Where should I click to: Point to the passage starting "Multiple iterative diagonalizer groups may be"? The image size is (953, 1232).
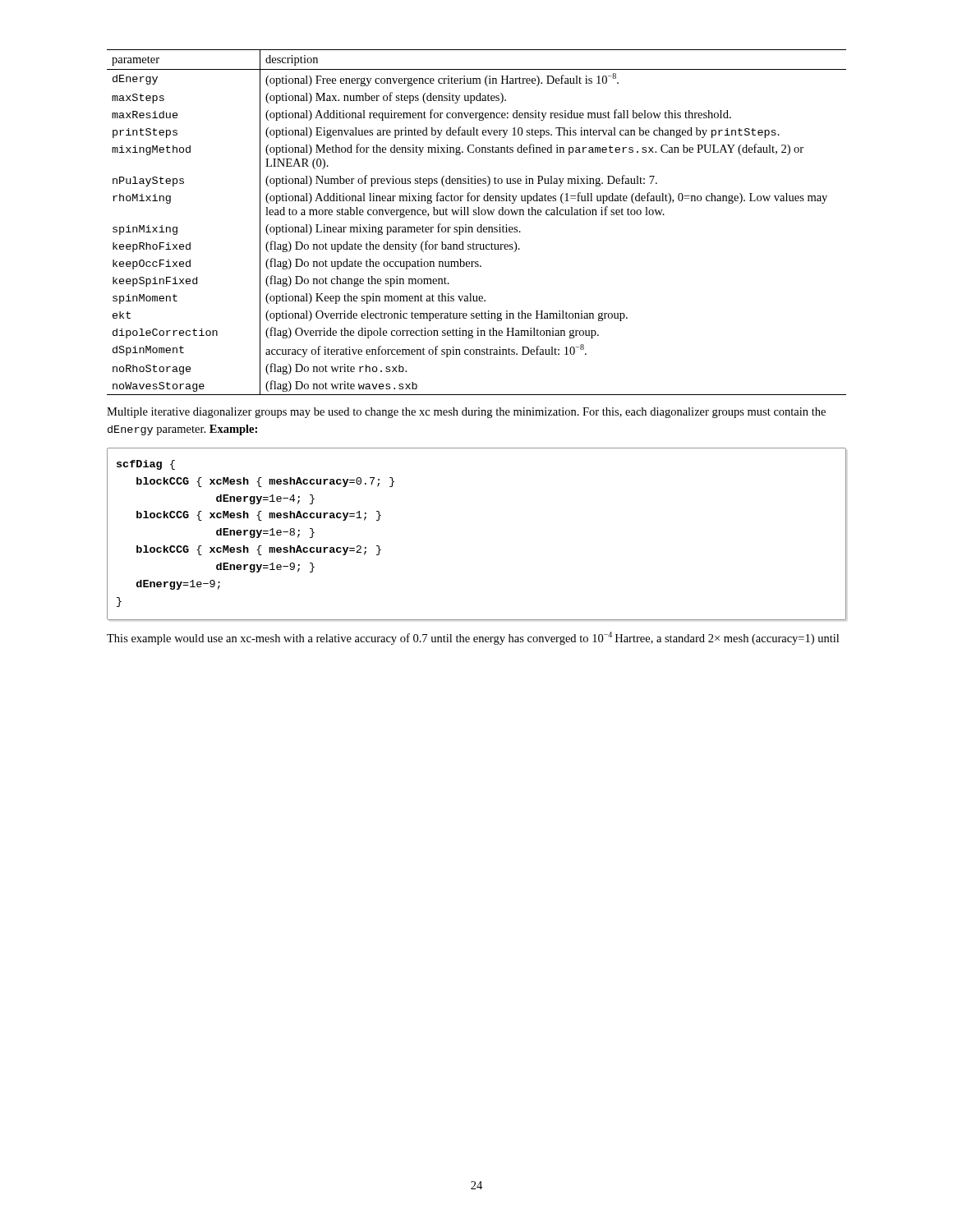click(466, 421)
